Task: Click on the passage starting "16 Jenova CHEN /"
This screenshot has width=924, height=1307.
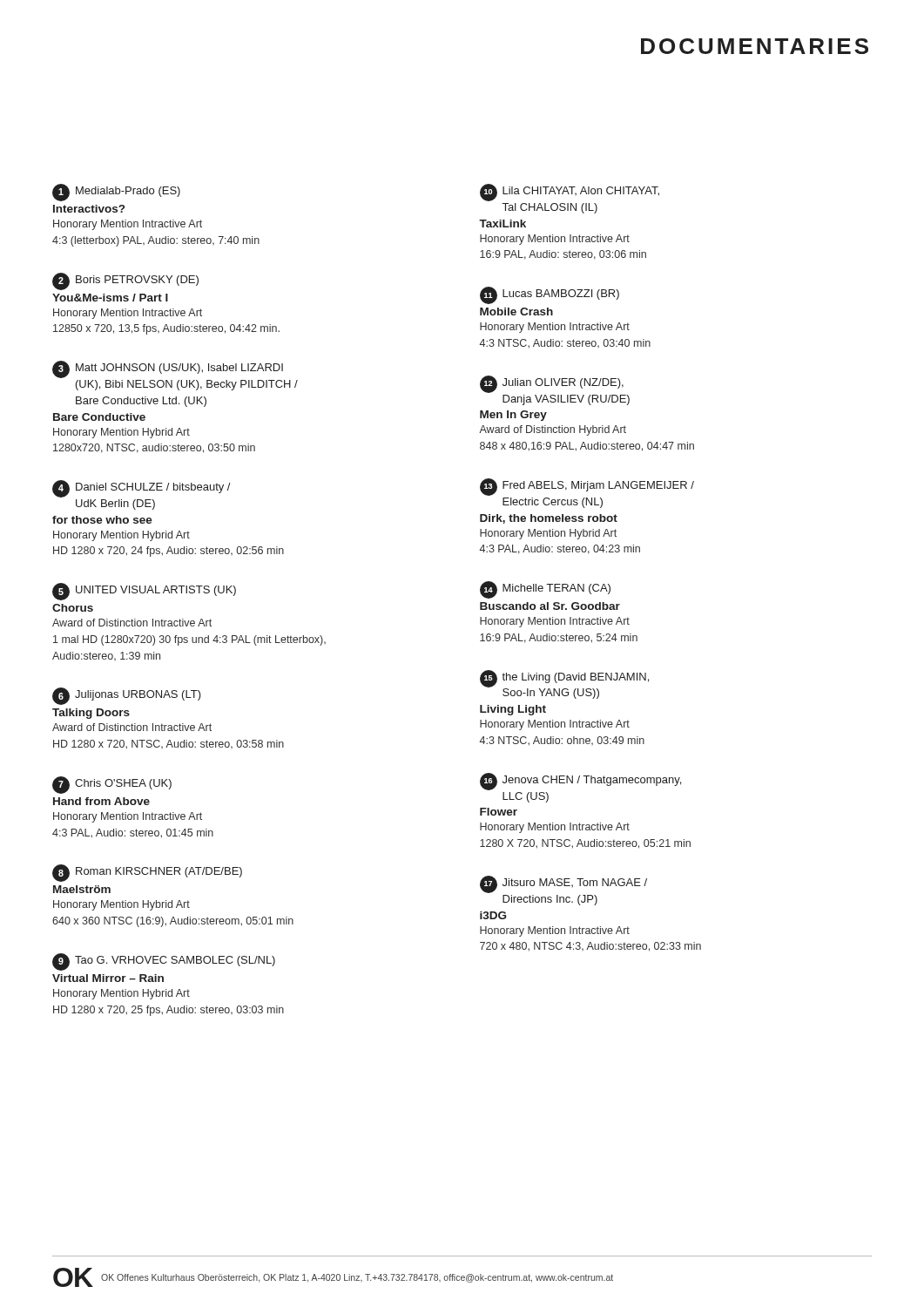Action: [x=580, y=782]
